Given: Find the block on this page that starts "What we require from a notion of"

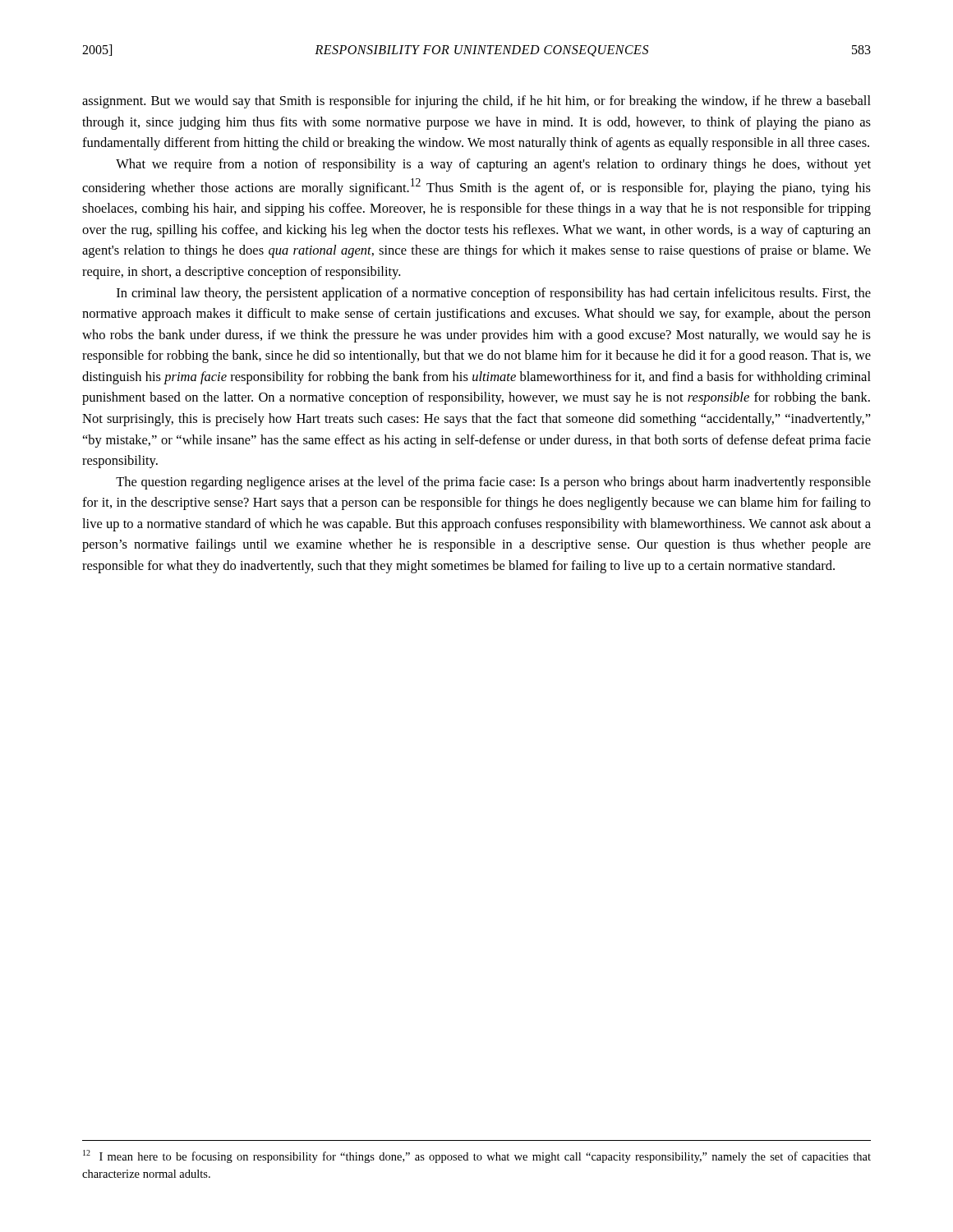Looking at the screenshot, I should tap(476, 218).
